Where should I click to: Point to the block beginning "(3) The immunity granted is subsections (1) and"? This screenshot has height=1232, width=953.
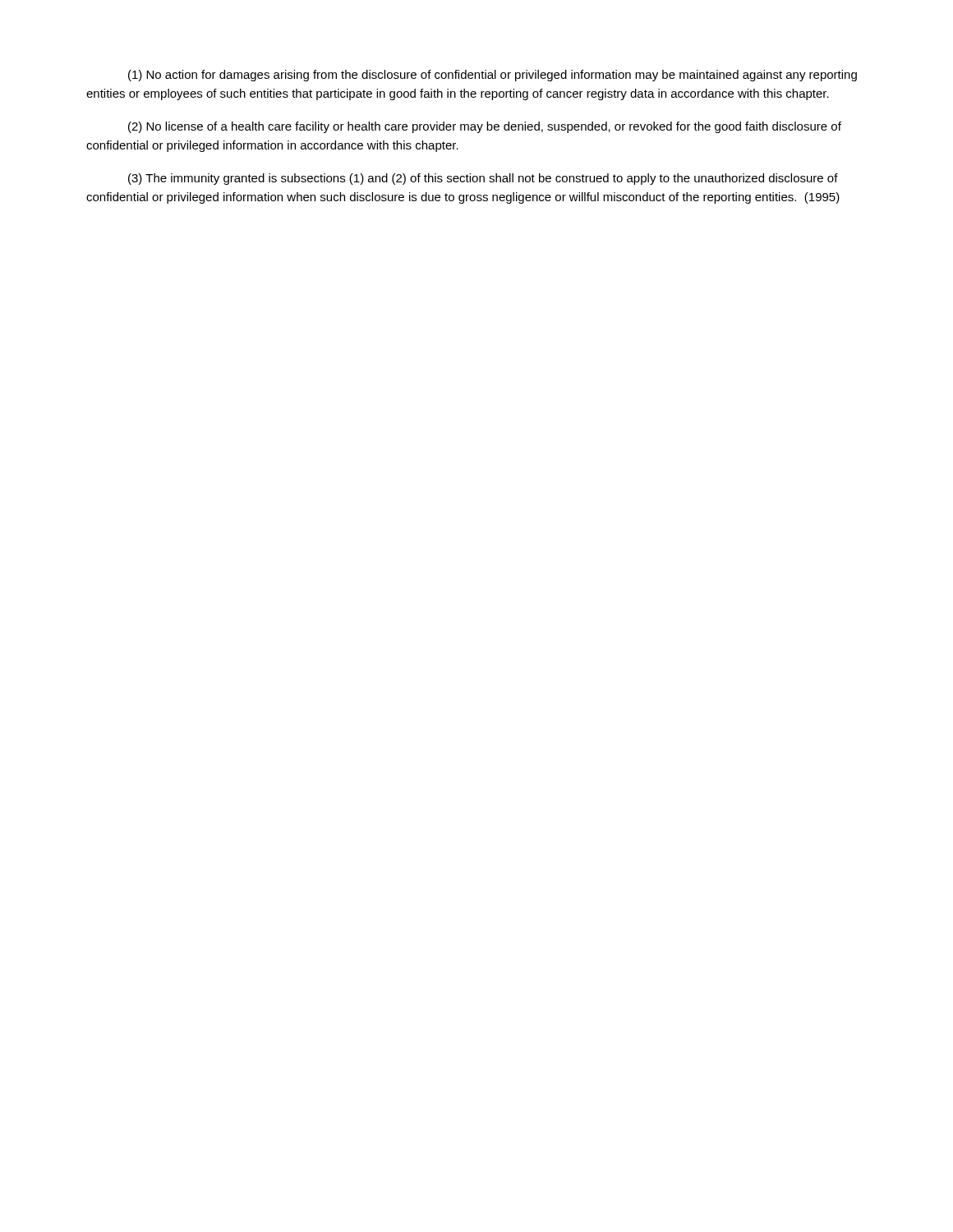(x=463, y=187)
